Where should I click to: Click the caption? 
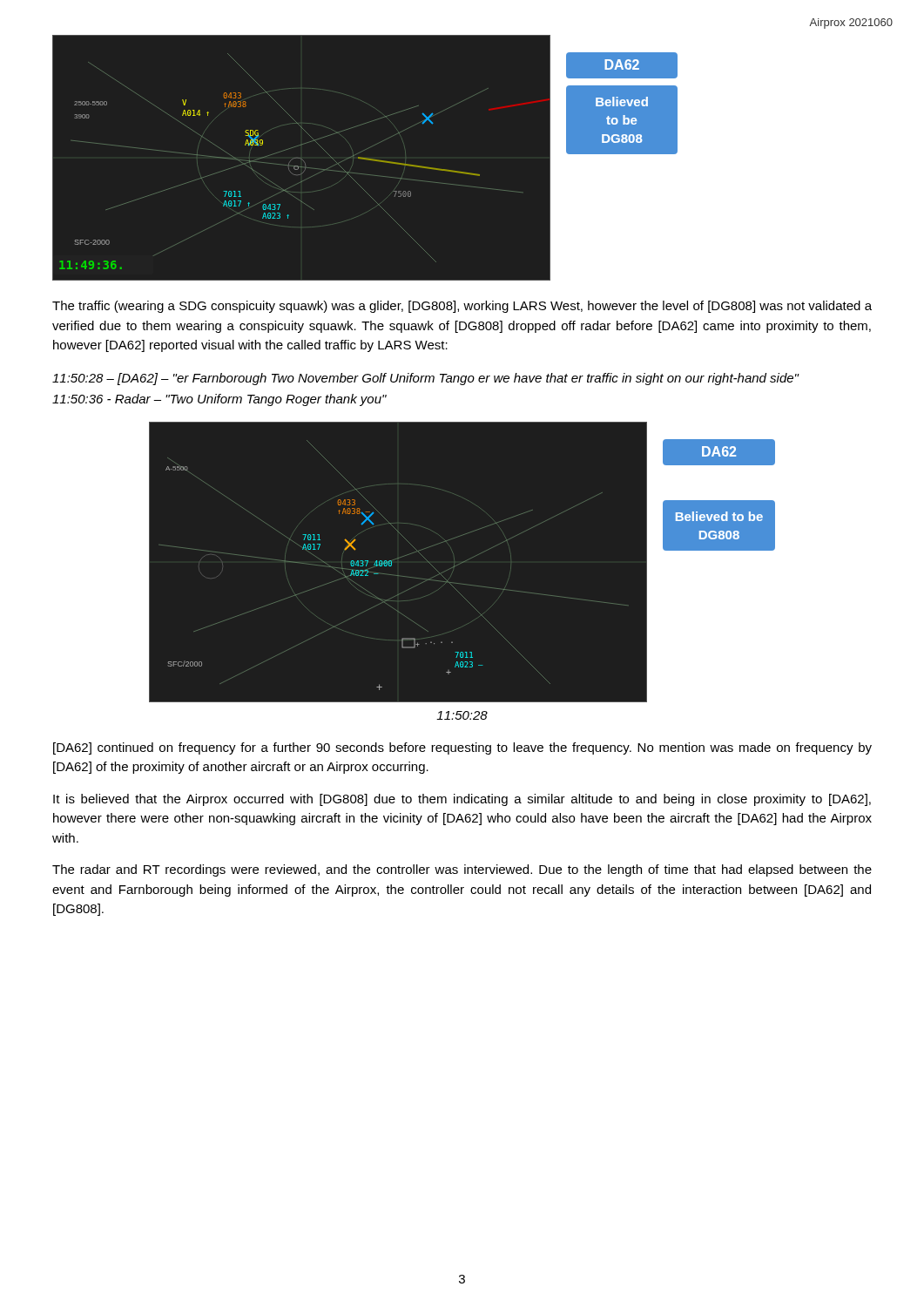pos(462,714)
